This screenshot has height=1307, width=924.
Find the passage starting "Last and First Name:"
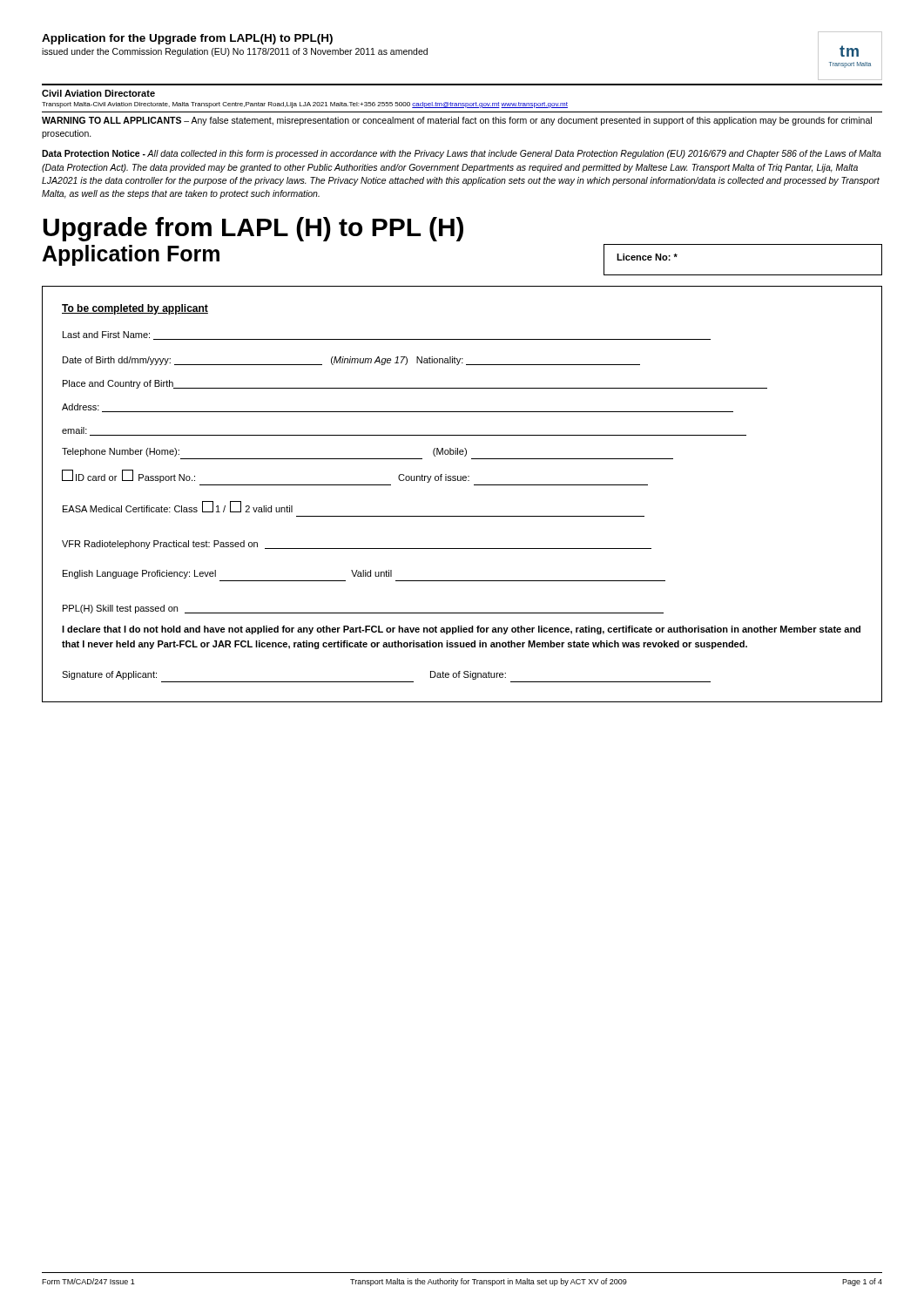pyautogui.click(x=386, y=333)
